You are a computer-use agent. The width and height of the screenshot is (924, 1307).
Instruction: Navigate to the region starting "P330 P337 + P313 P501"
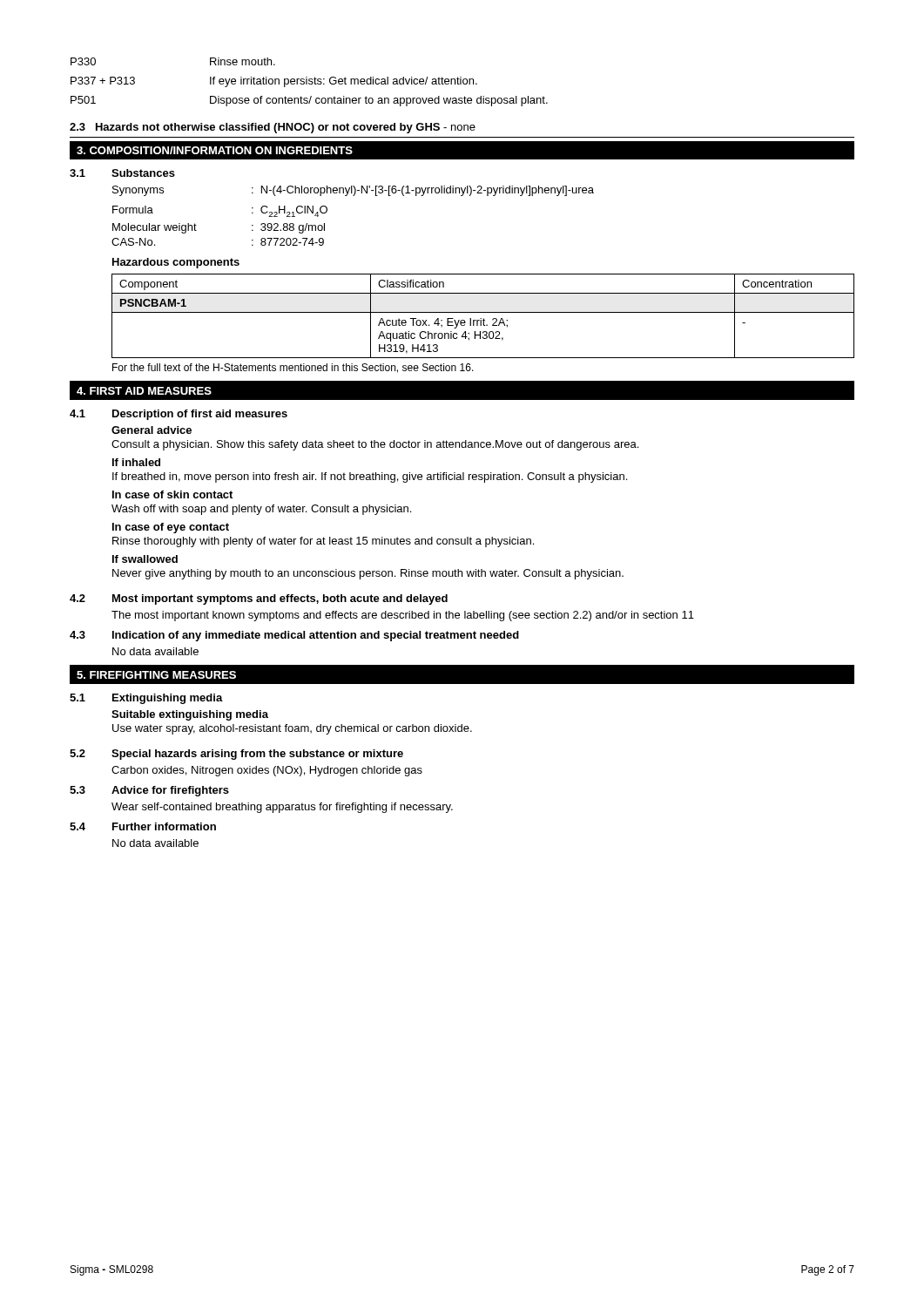point(309,81)
